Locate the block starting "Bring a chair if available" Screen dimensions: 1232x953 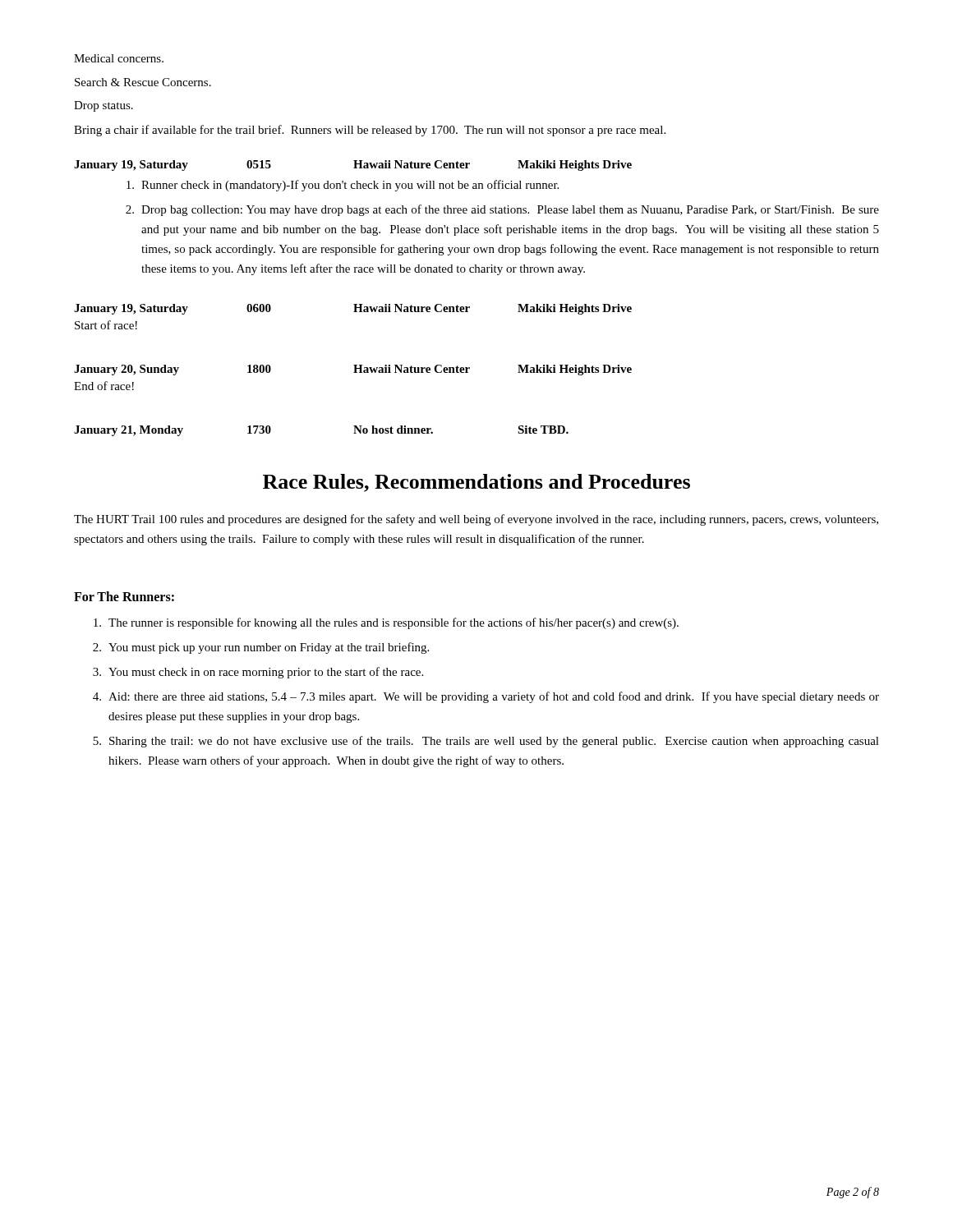[x=370, y=129]
